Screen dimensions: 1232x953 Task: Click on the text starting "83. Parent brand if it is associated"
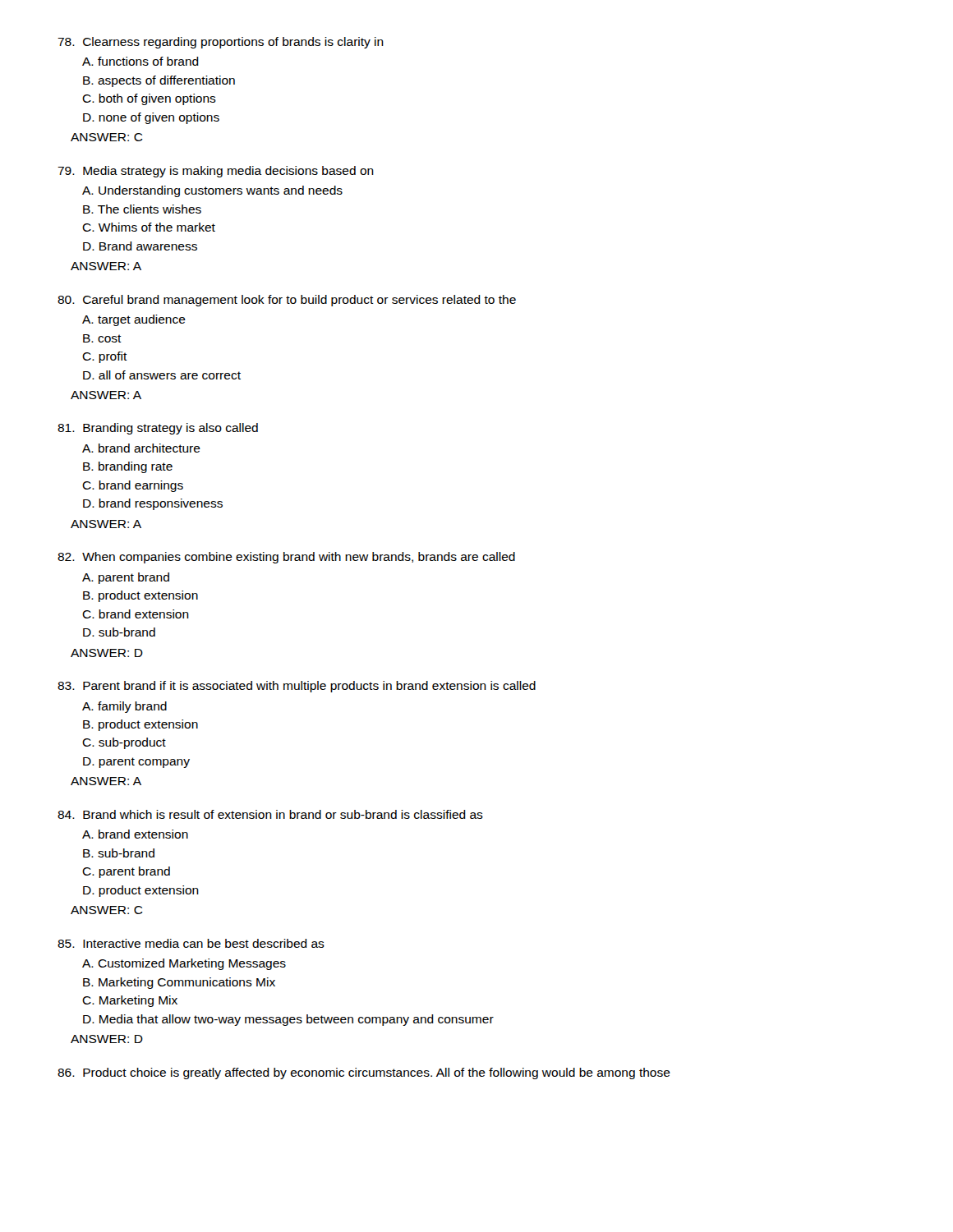click(x=297, y=687)
